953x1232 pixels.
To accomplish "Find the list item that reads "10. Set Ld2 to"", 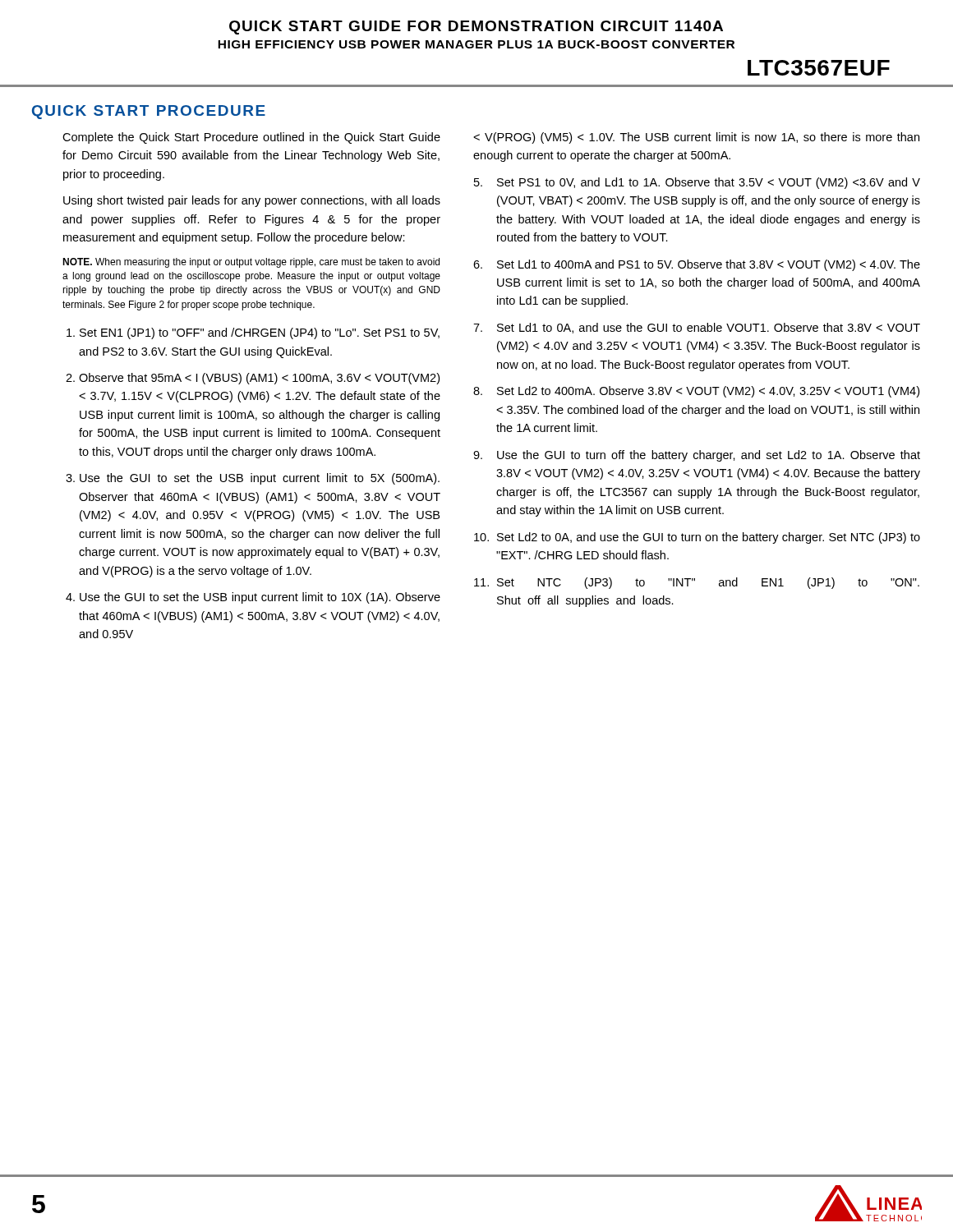I will (x=697, y=546).
